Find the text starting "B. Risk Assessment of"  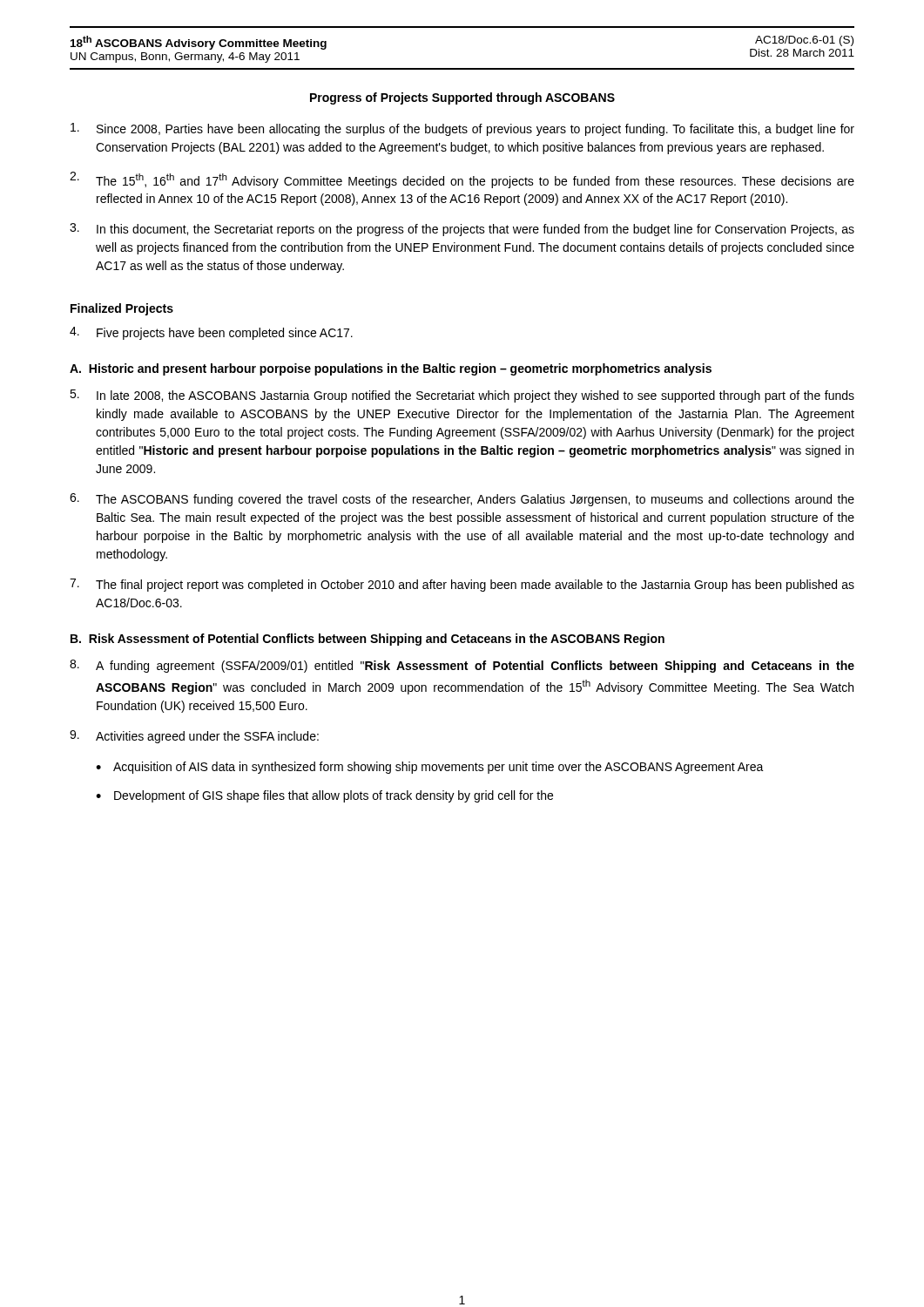[367, 639]
